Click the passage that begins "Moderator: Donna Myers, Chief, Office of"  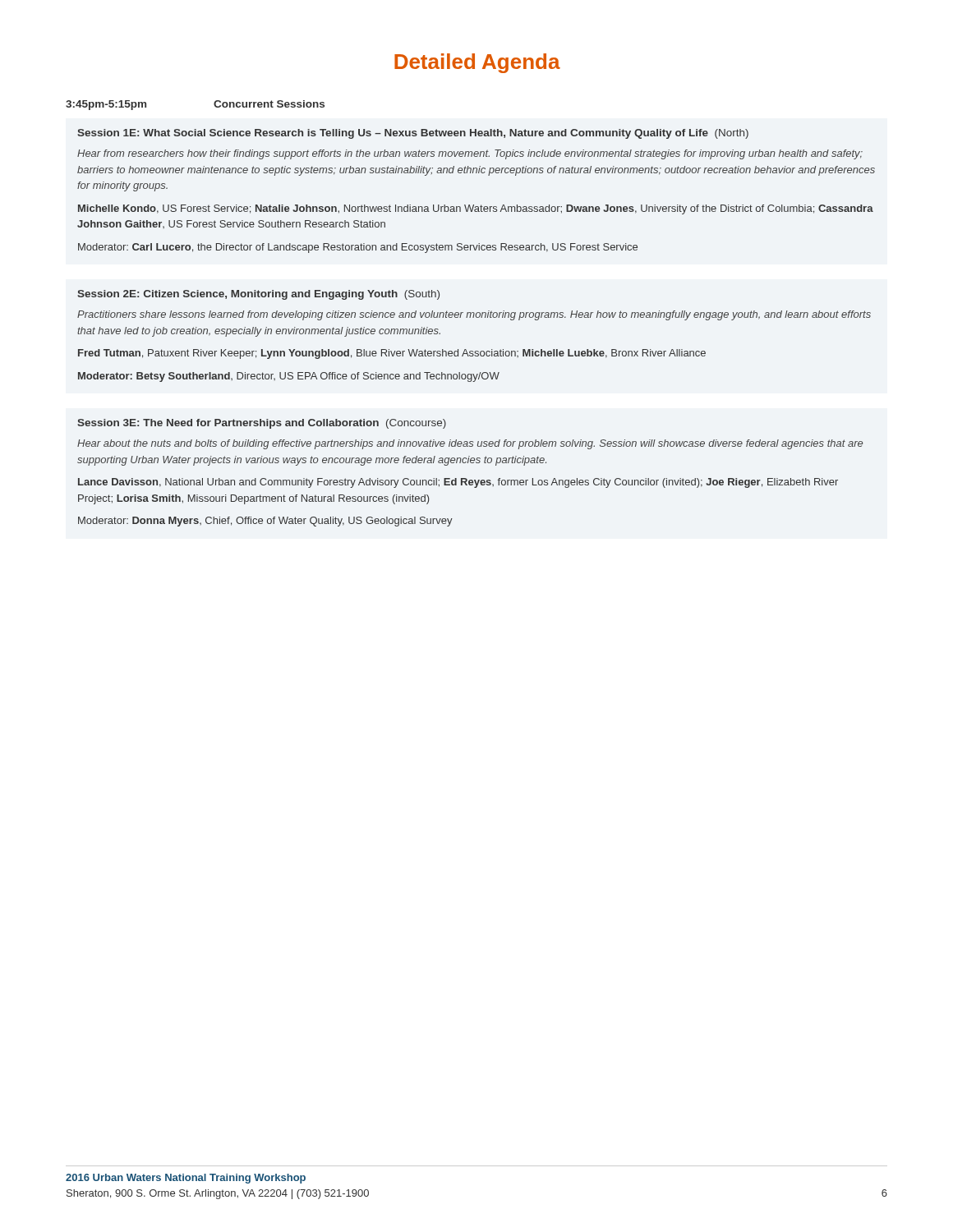point(265,520)
